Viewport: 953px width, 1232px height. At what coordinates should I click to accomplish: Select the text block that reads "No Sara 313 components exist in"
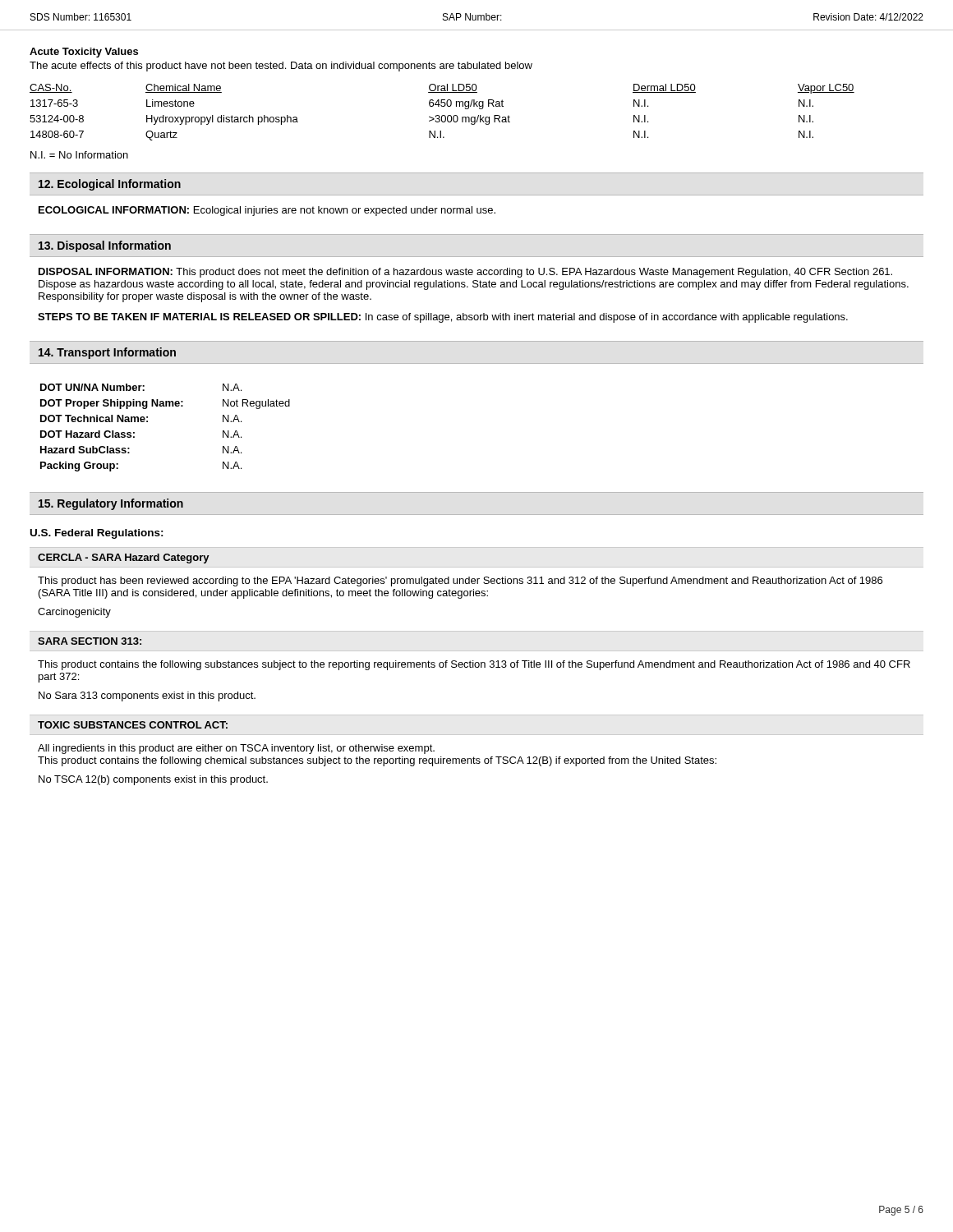pos(147,695)
